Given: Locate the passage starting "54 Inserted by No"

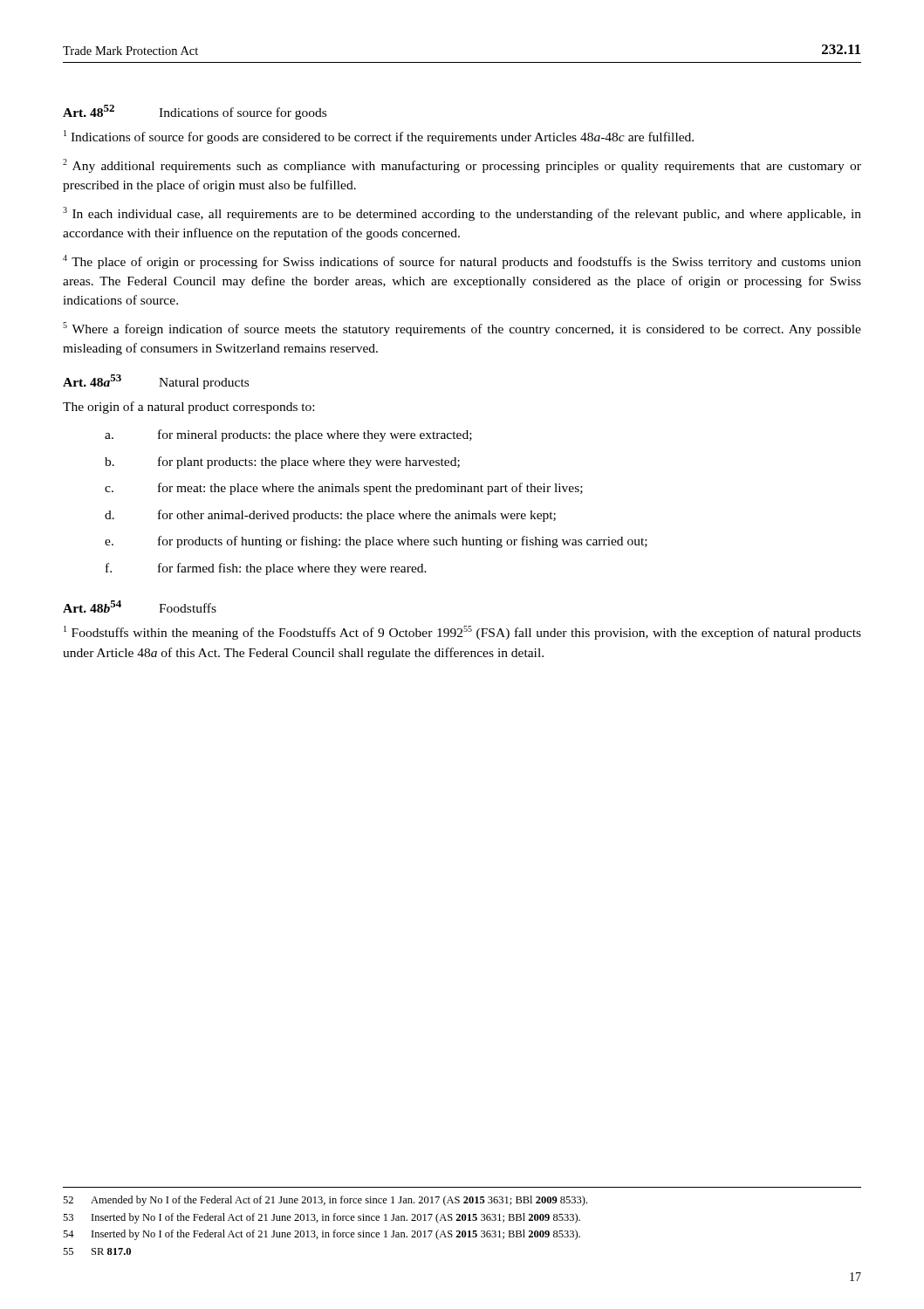Looking at the screenshot, I should coord(462,1235).
